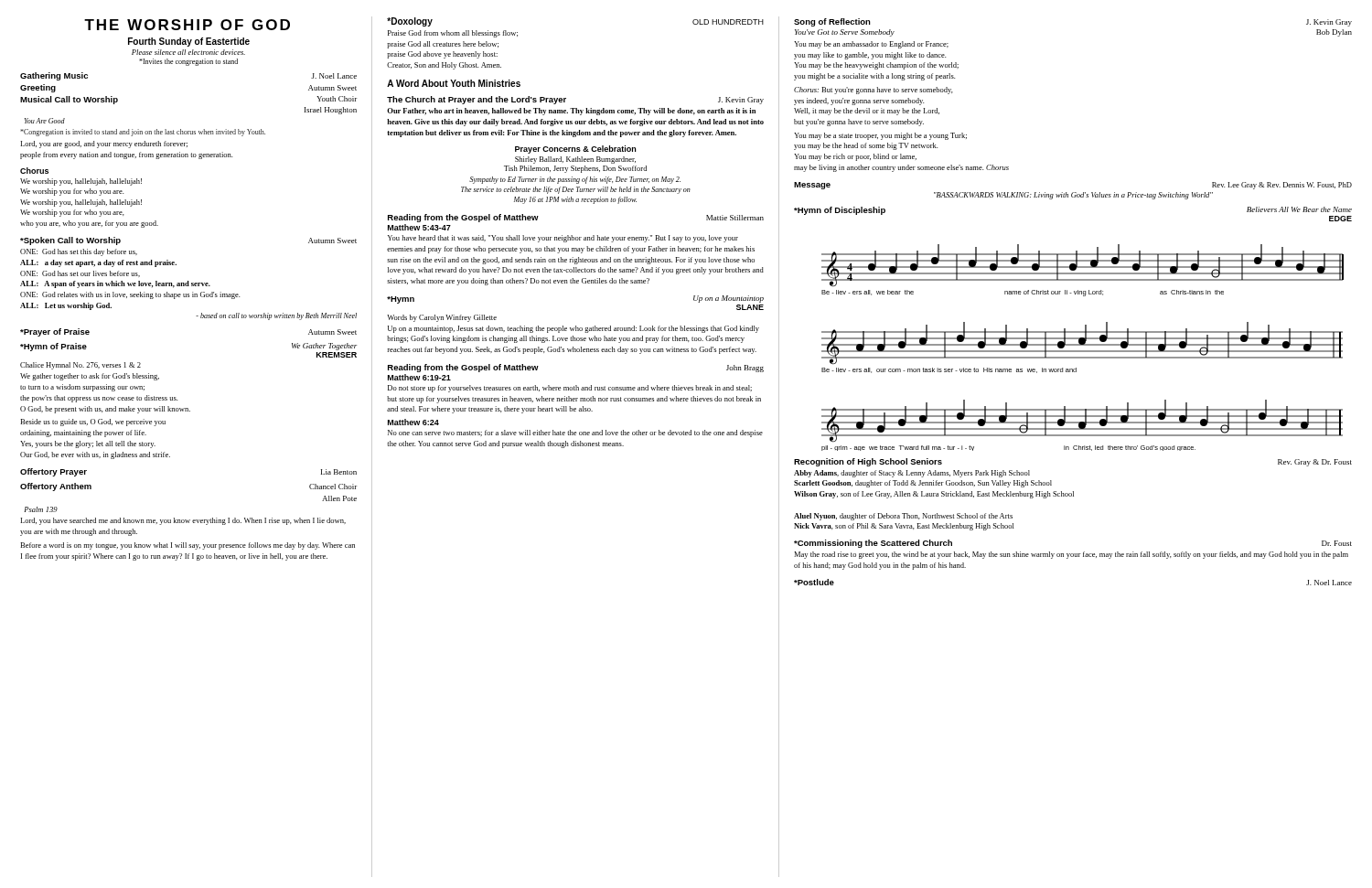Locate the region starting "Praise God from whom all blessings"

point(453,49)
